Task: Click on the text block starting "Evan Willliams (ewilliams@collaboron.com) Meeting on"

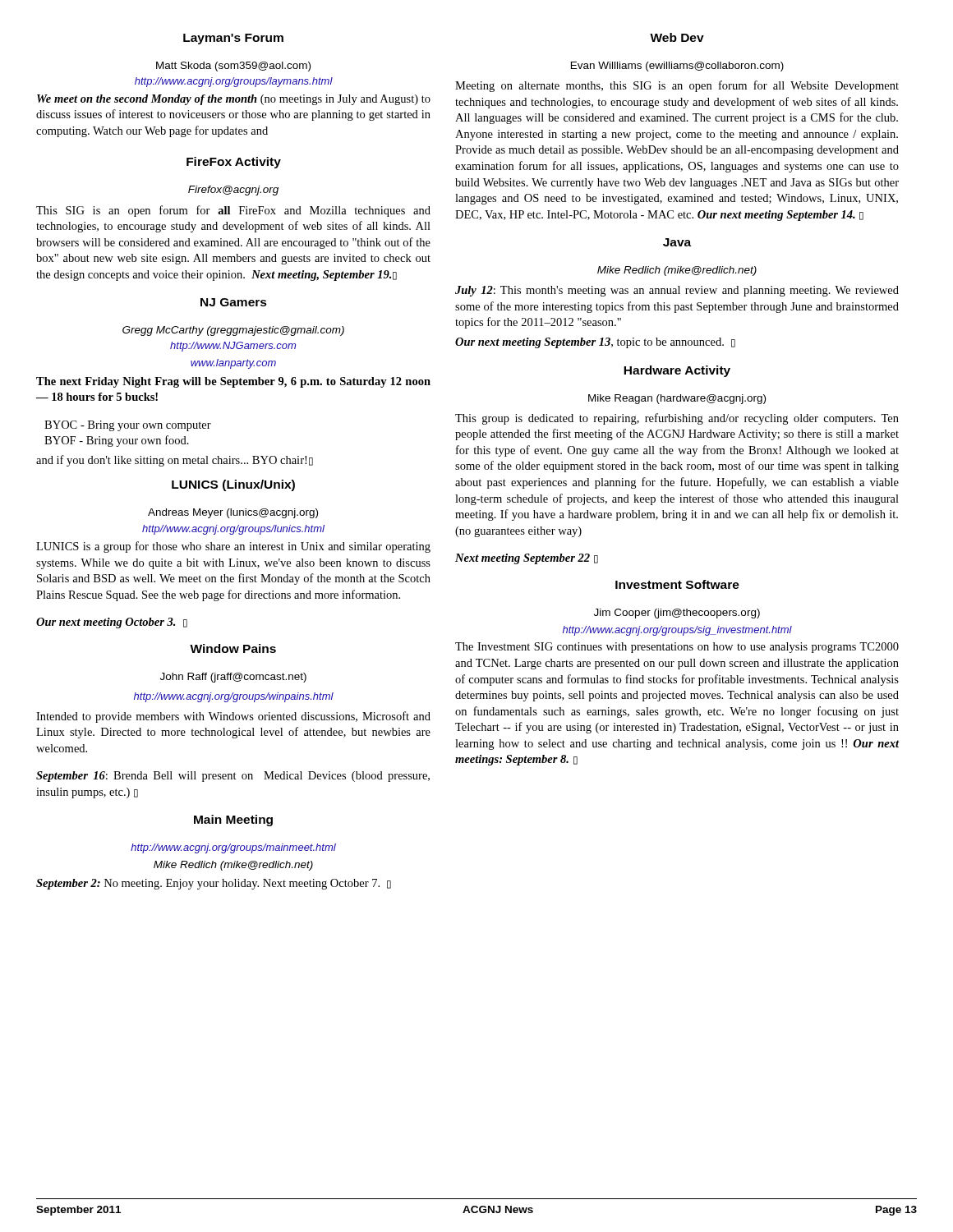Action: 677,141
